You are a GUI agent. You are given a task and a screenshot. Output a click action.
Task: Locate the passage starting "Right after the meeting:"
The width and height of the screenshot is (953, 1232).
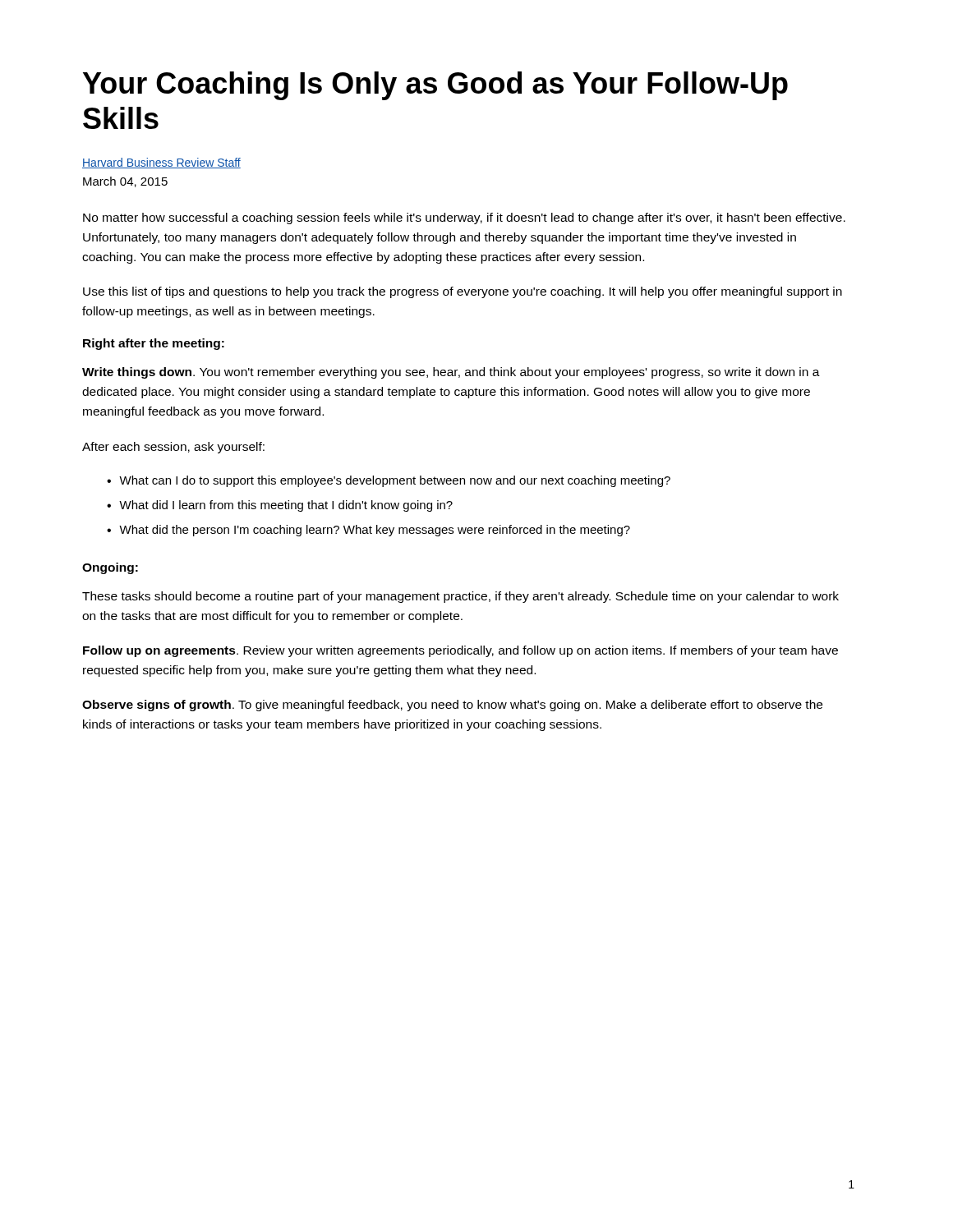[154, 343]
